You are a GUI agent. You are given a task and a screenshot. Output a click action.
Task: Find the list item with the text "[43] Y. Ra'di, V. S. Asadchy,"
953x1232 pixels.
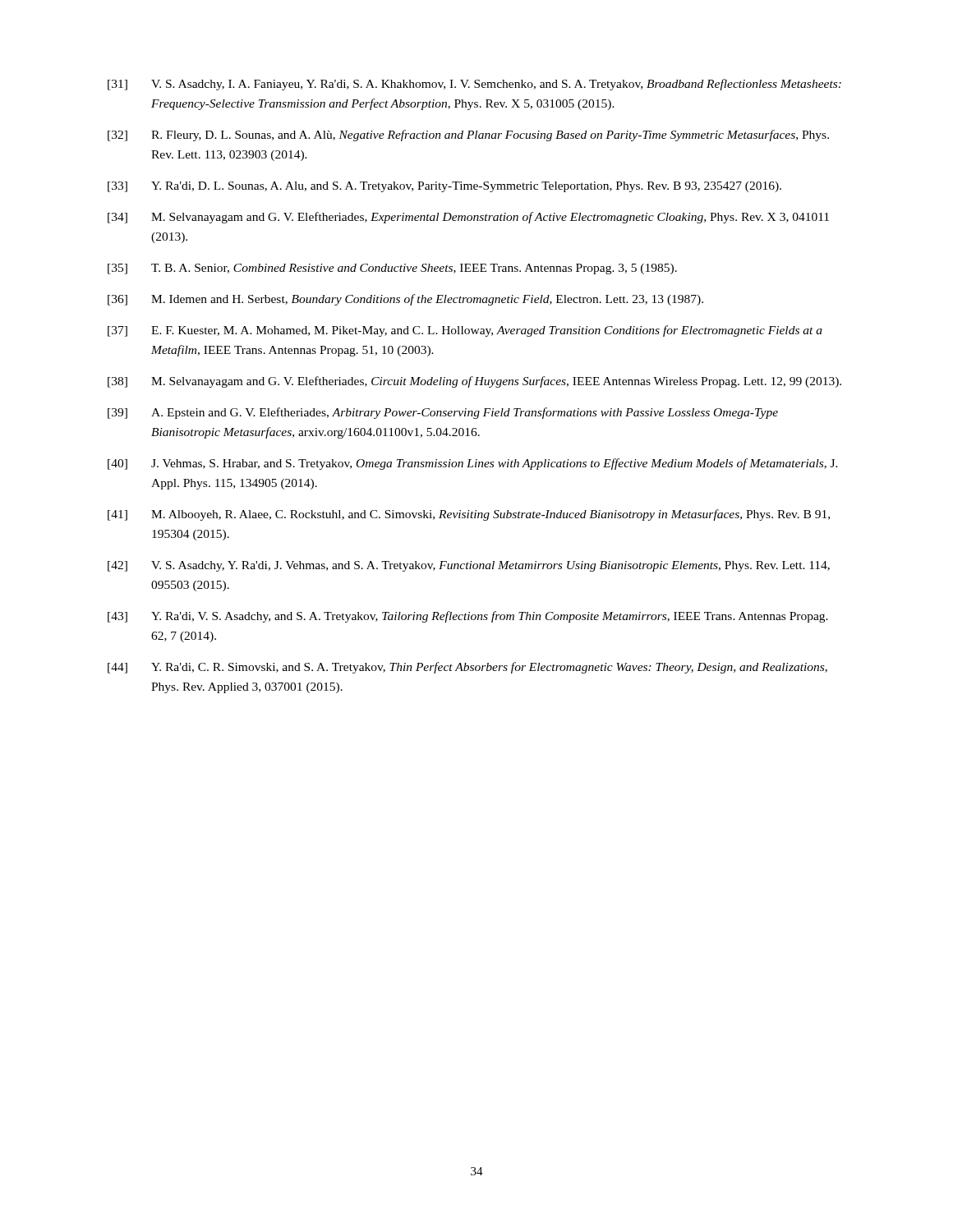pyautogui.click(x=476, y=626)
